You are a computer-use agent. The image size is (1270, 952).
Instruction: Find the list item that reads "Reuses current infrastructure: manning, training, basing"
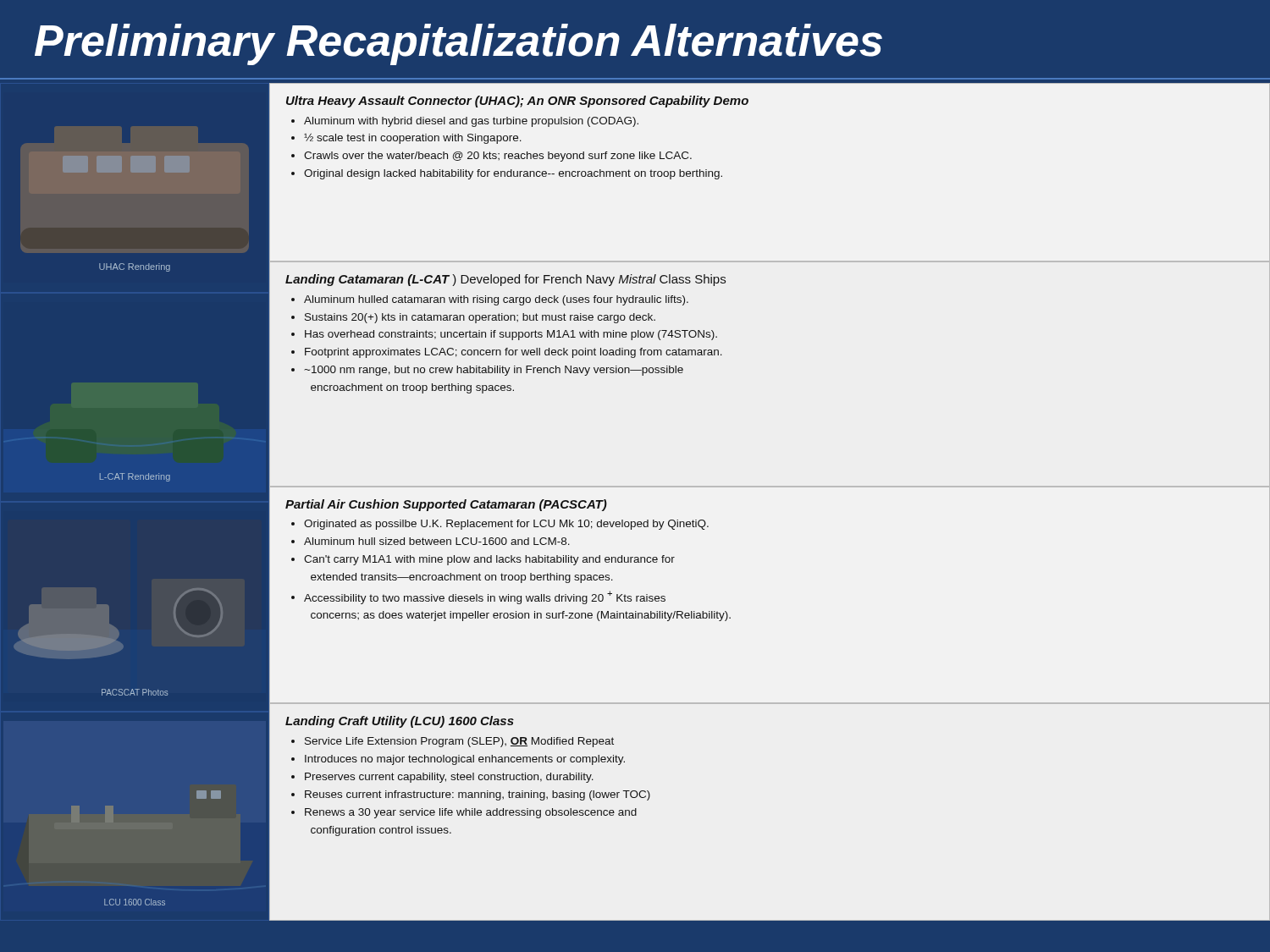pyautogui.click(x=477, y=794)
